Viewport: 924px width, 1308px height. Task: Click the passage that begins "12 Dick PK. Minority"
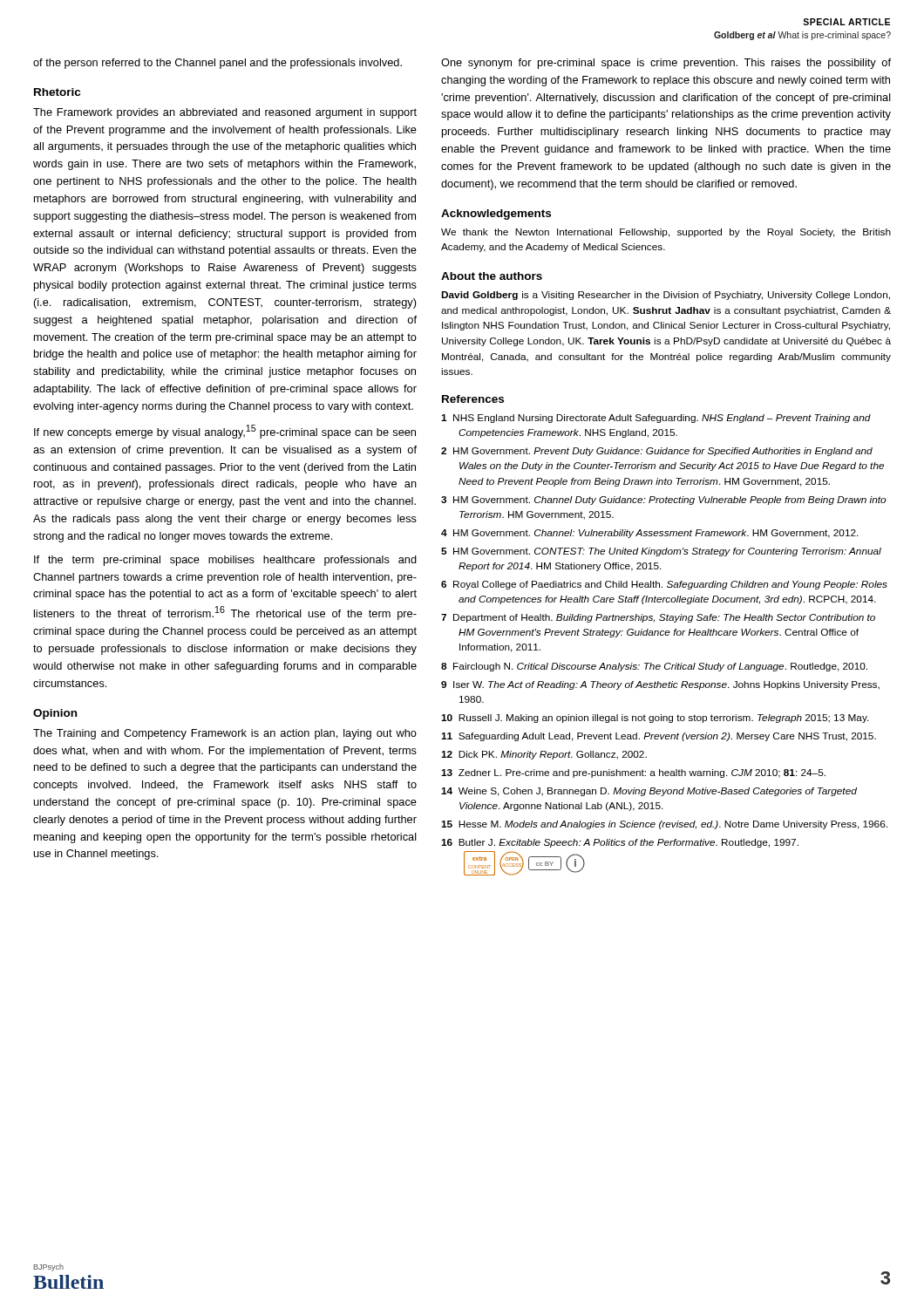544,754
